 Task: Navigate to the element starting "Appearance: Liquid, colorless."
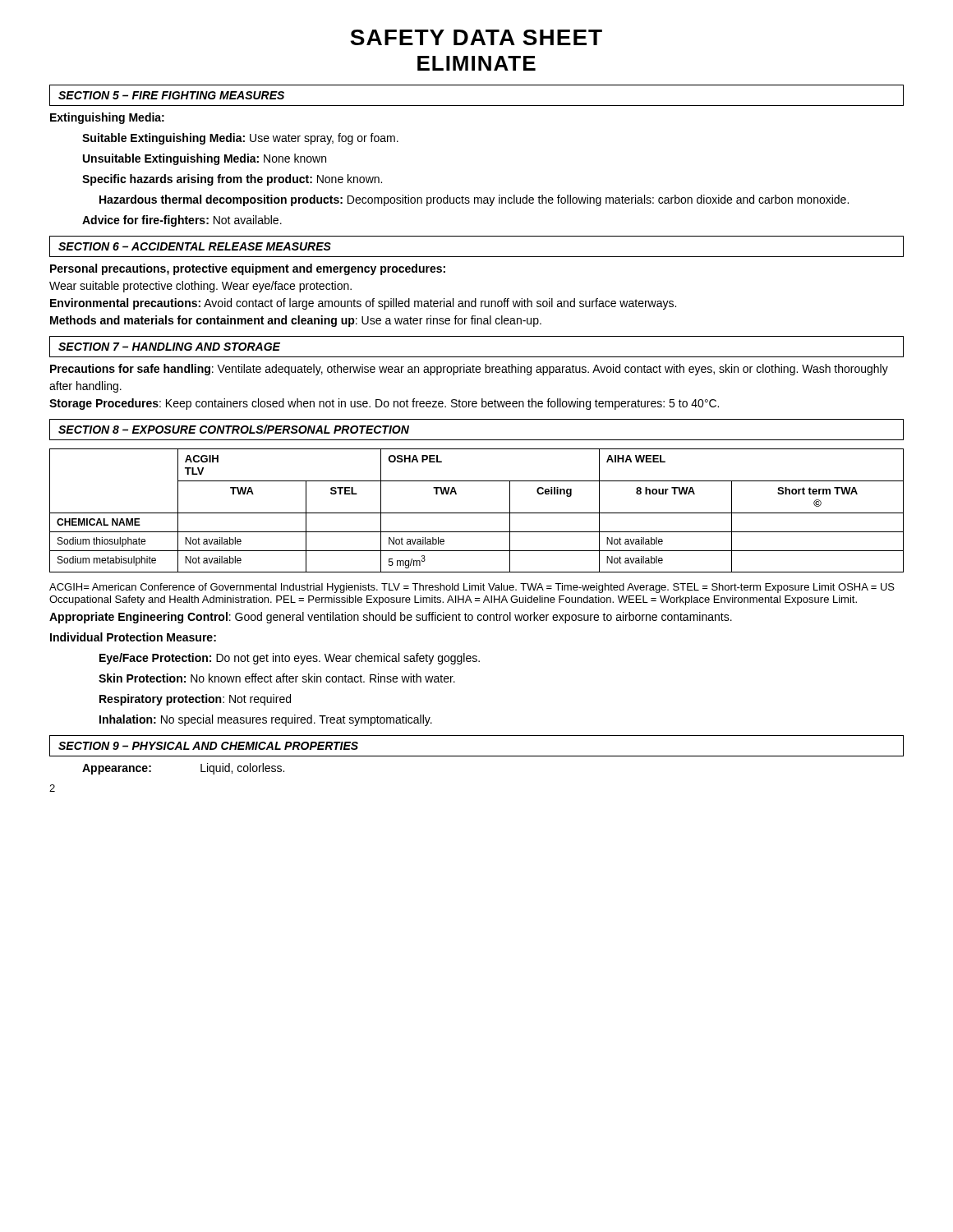point(116,768)
